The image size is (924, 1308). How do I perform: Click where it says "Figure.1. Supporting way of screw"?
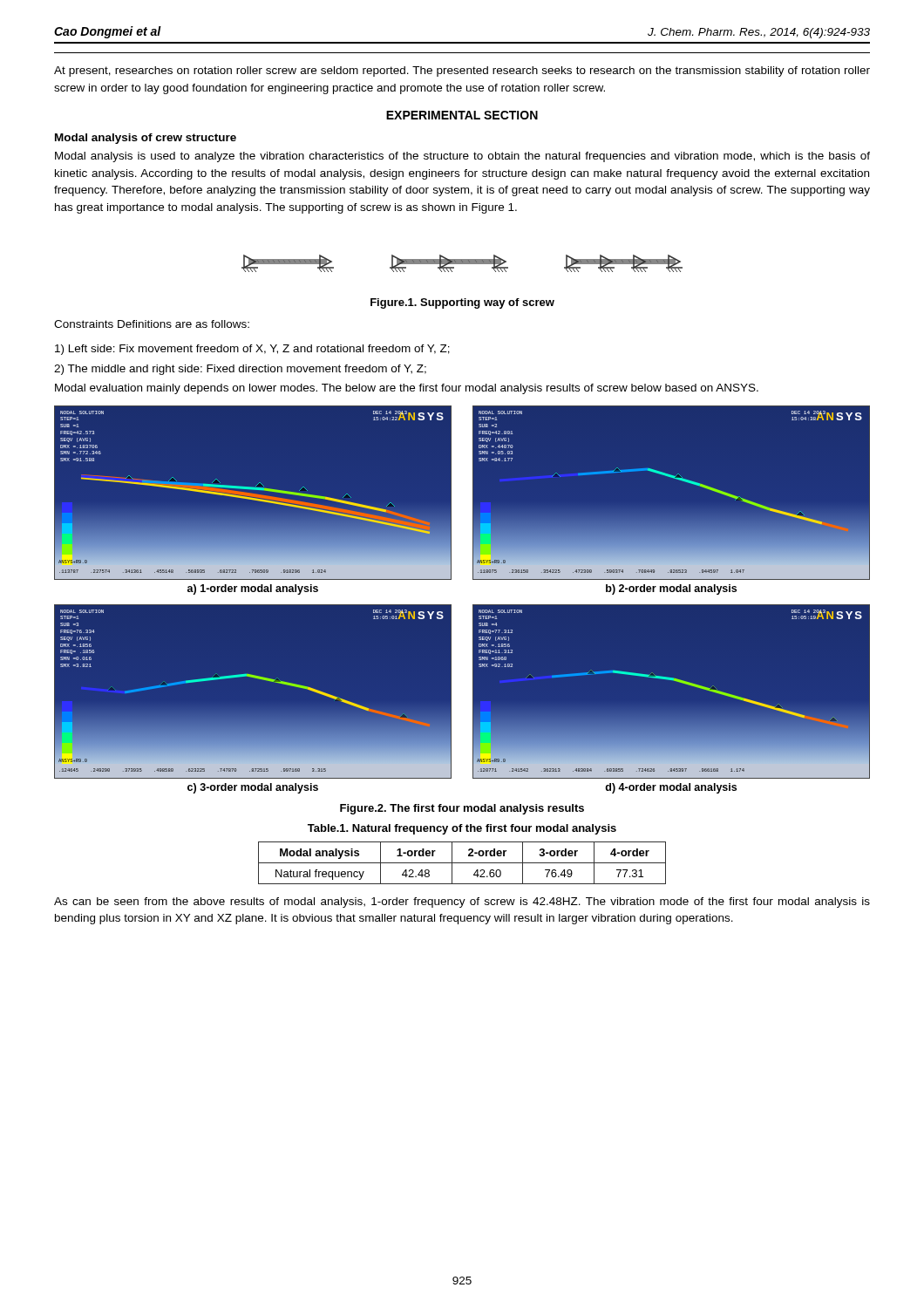tap(462, 302)
